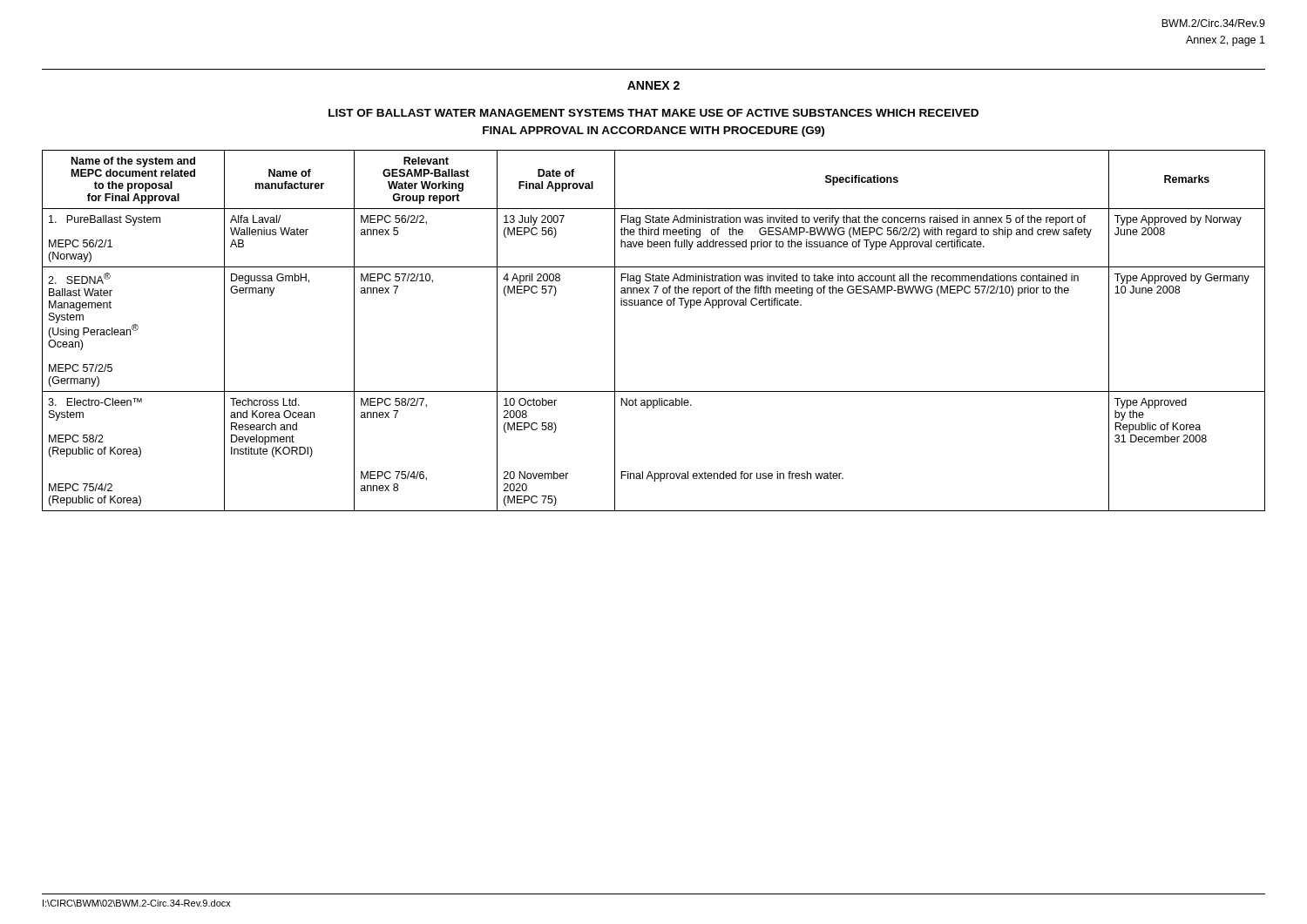The width and height of the screenshot is (1307, 924).
Task: Click on the table containing "4 April 2008 (MEPC 57)"
Action: click(654, 331)
